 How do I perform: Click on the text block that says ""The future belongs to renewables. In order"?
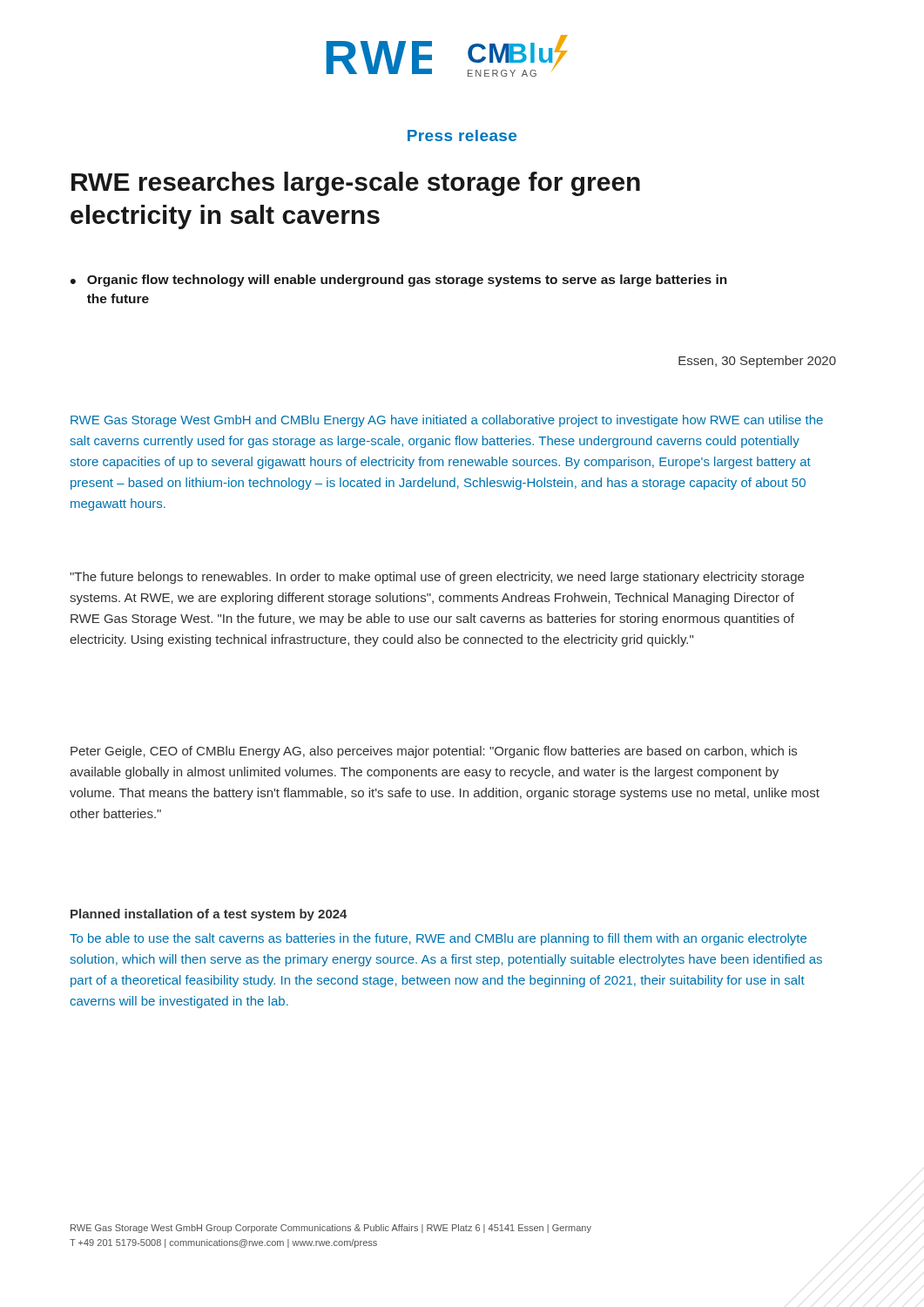point(437,608)
